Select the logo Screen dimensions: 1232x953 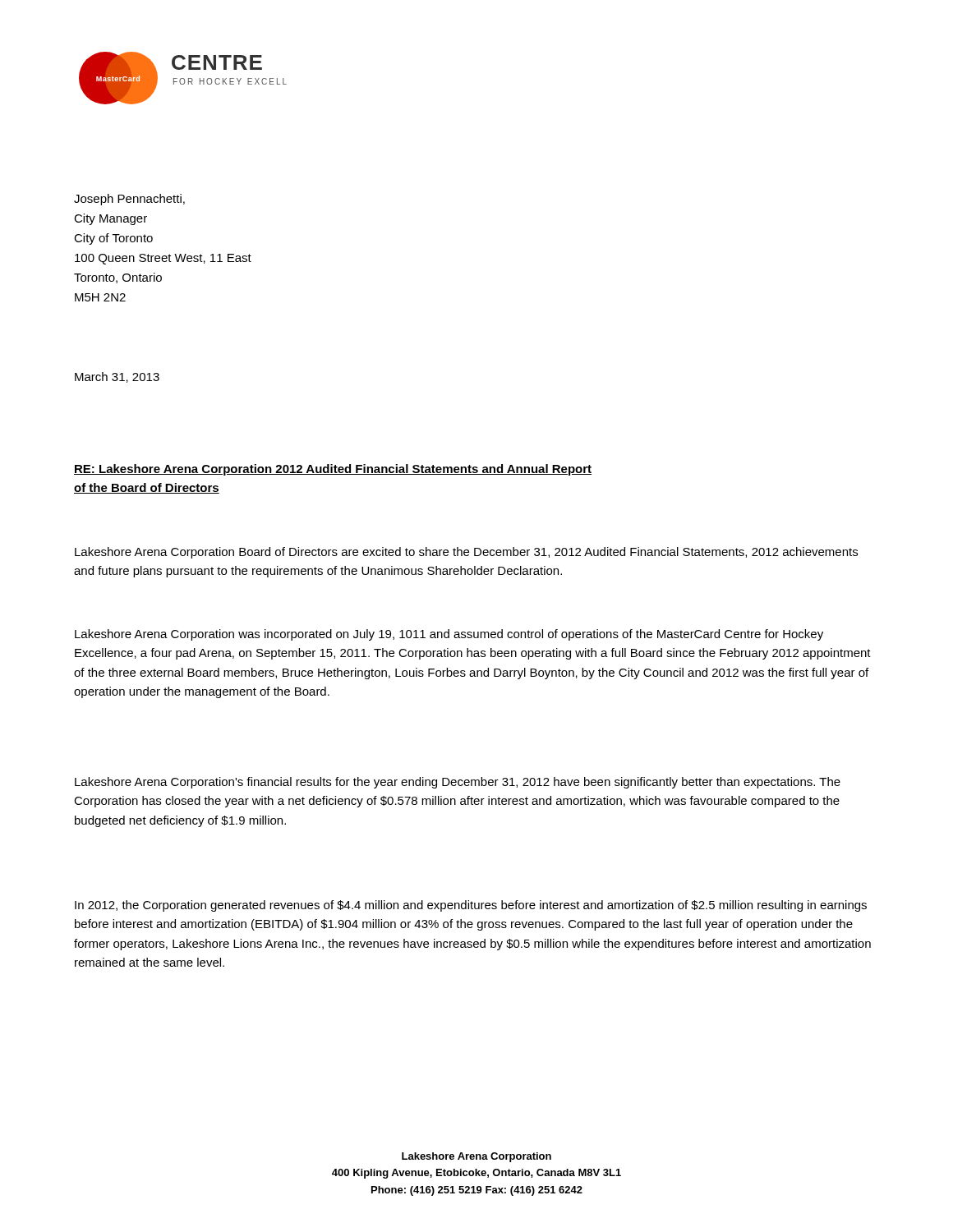[x=181, y=80]
